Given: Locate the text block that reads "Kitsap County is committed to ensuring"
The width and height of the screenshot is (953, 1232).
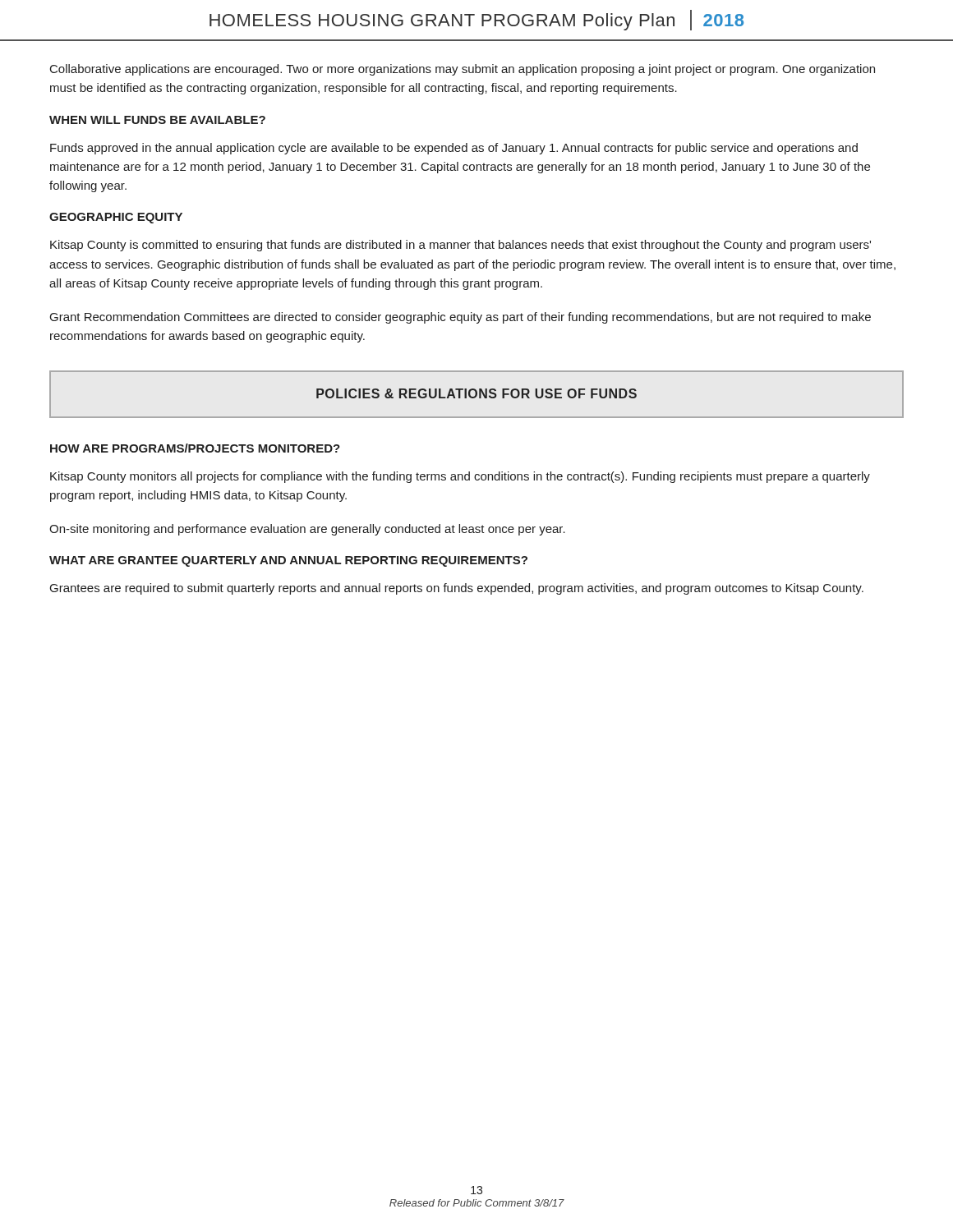Looking at the screenshot, I should coord(473,264).
